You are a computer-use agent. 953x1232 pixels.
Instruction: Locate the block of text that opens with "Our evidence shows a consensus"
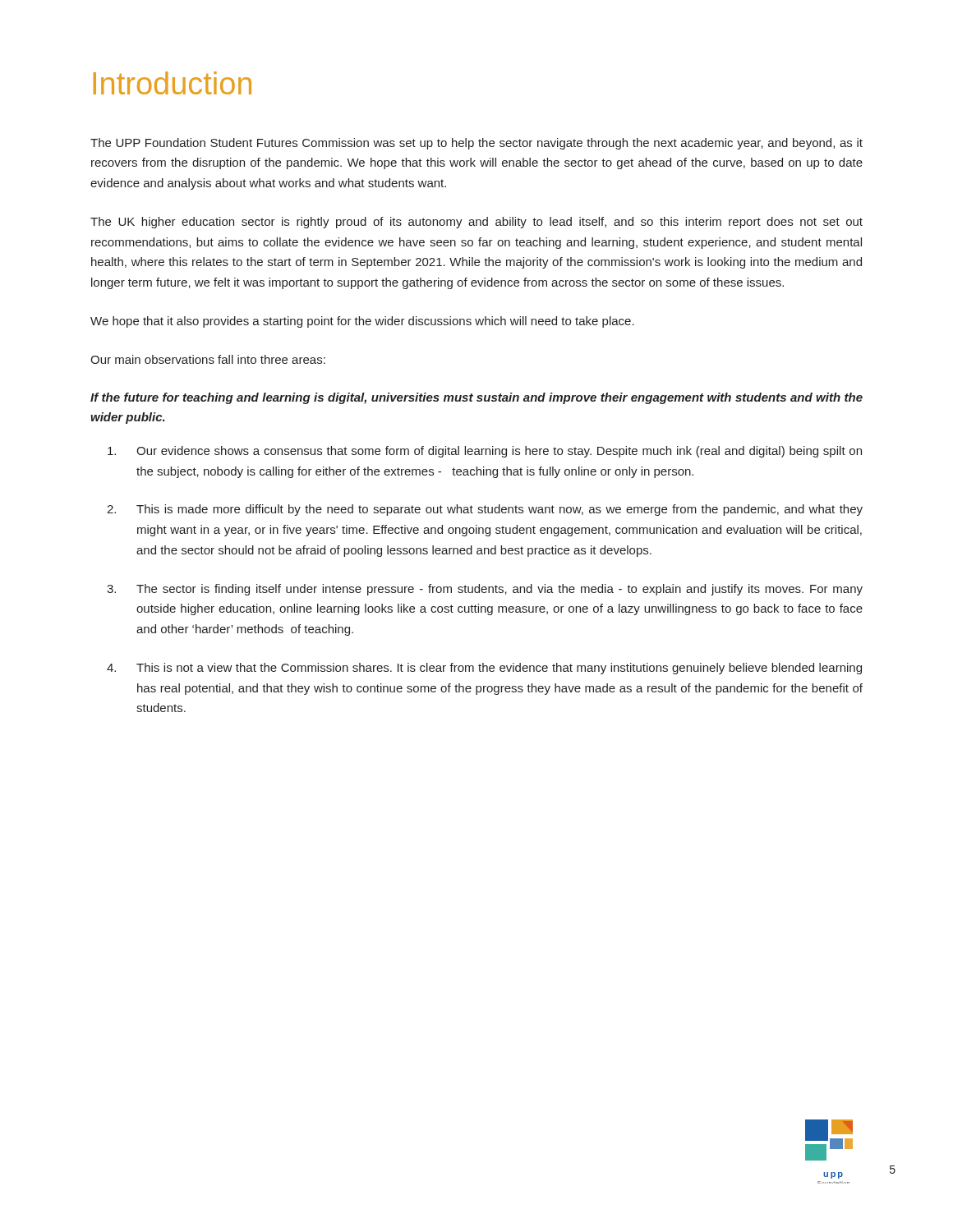coord(476,461)
